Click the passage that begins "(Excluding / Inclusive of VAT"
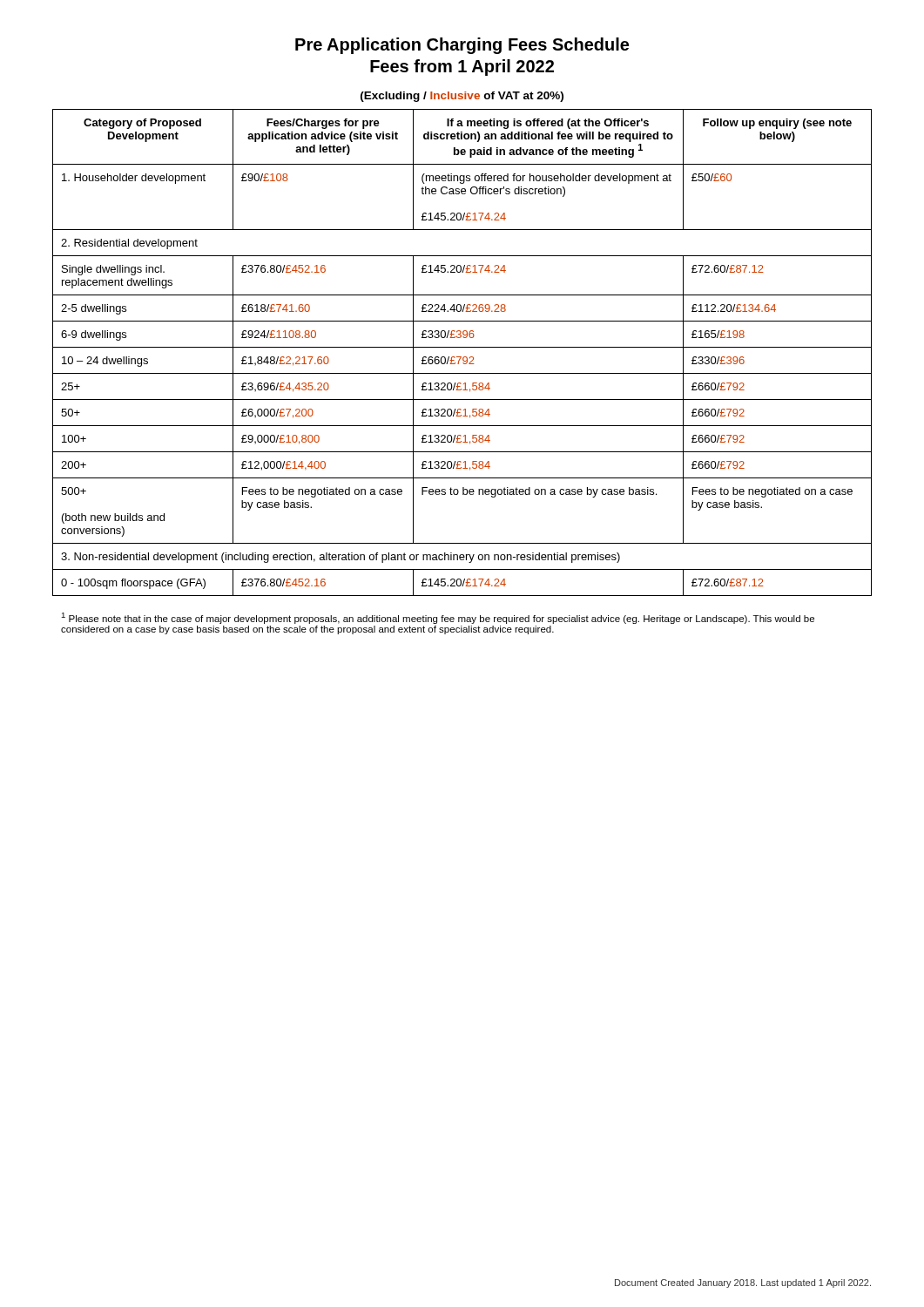 462,95
